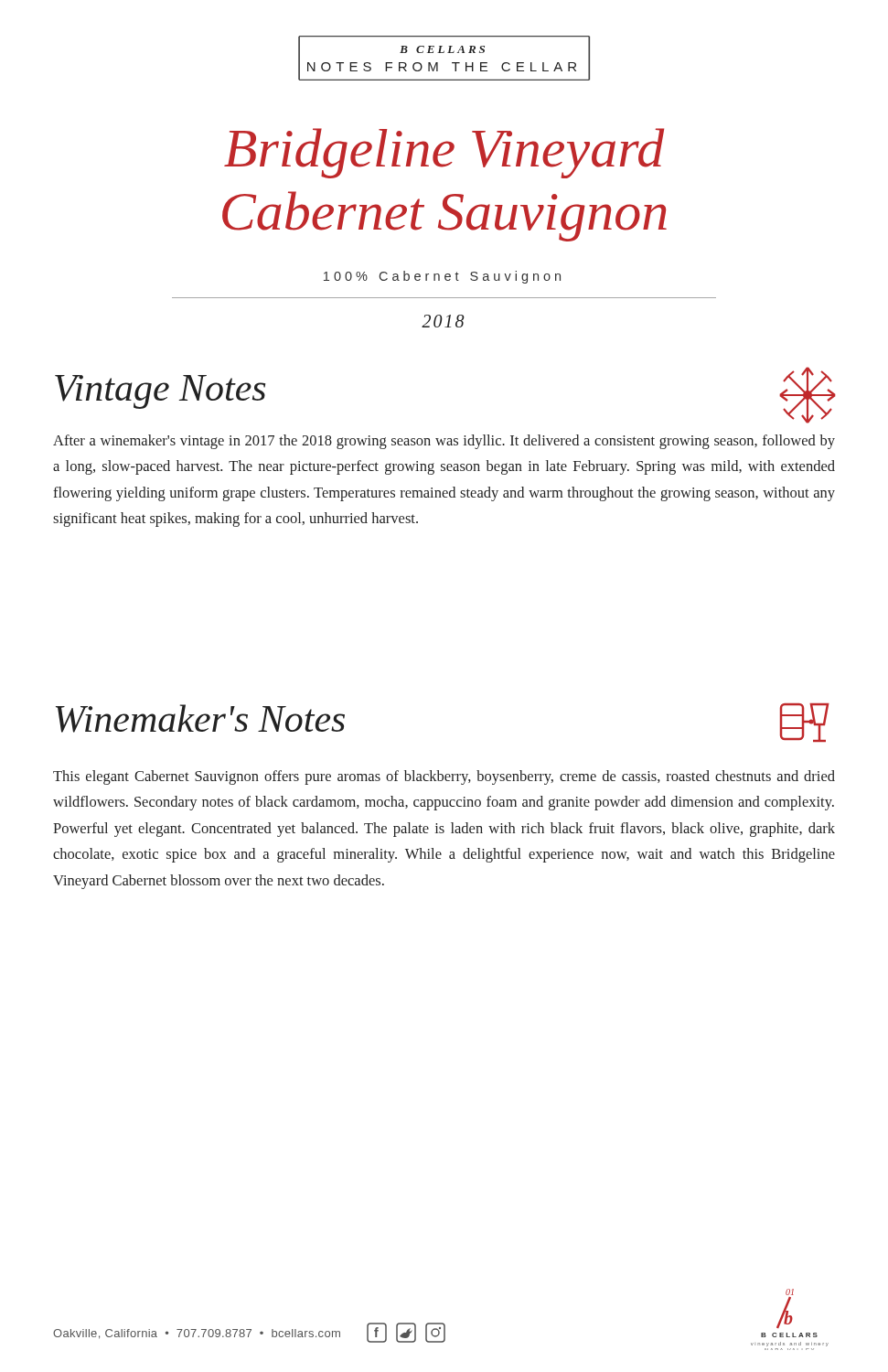888x1372 pixels.
Task: Click on the text block with the text "After a winemaker's vintage in"
Action: click(x=444, y=480)
